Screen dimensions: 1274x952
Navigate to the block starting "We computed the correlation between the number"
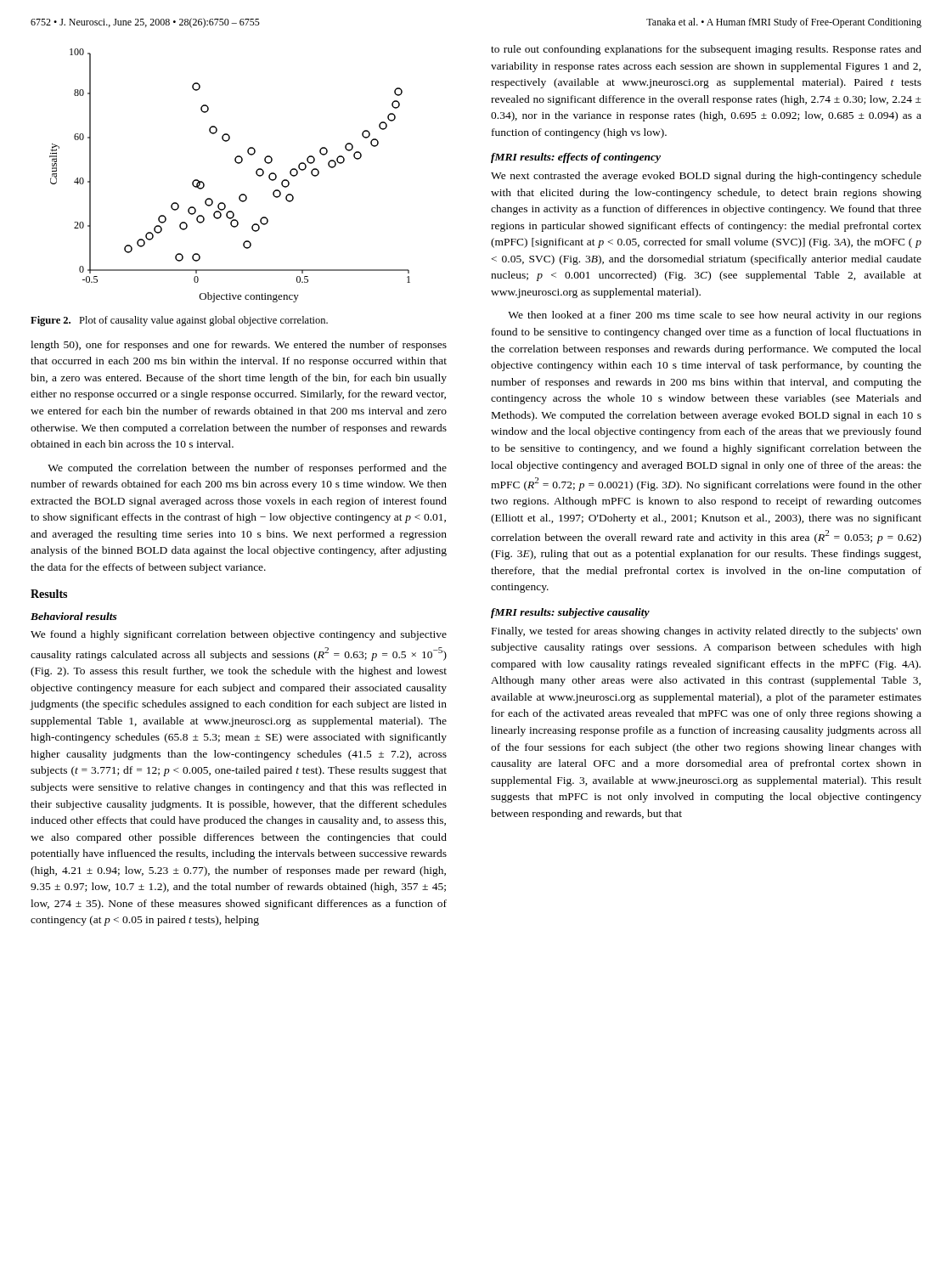click(x=239, y=517)
